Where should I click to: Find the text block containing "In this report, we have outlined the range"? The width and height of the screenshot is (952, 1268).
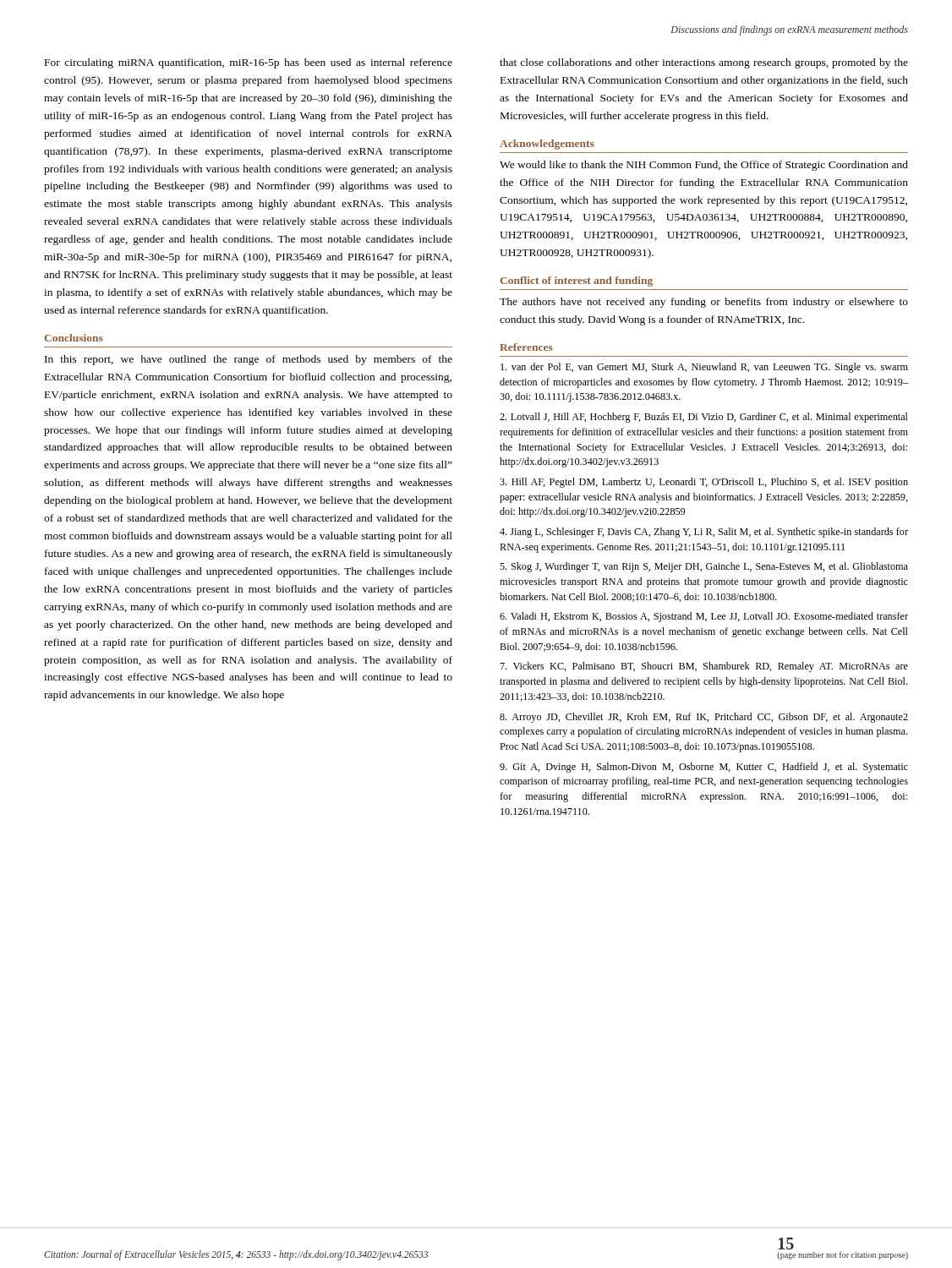pyautogui.click(x=248, y=528)
